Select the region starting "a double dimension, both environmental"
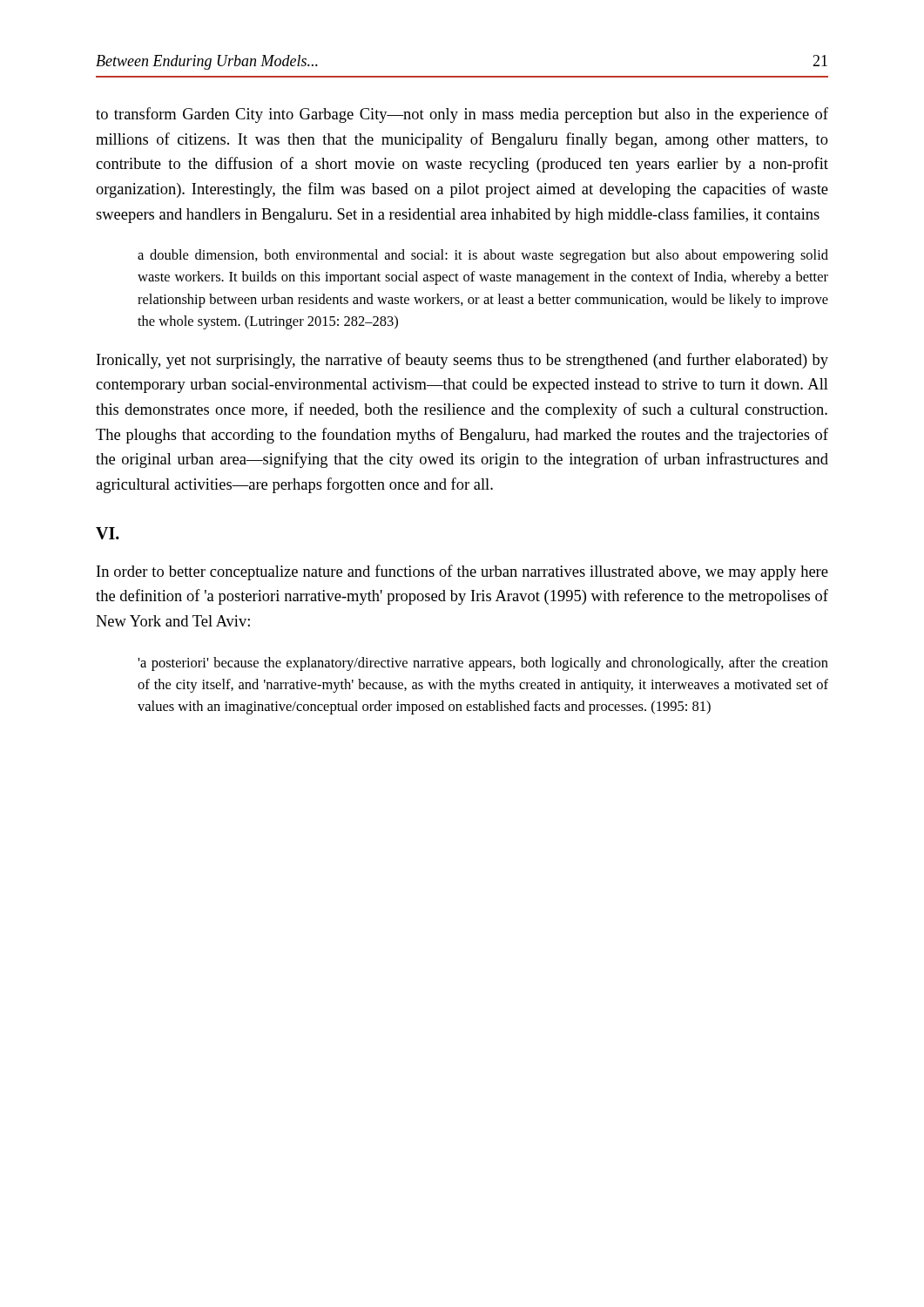This screenshot has height=1307, width=924. click(483, 288)
